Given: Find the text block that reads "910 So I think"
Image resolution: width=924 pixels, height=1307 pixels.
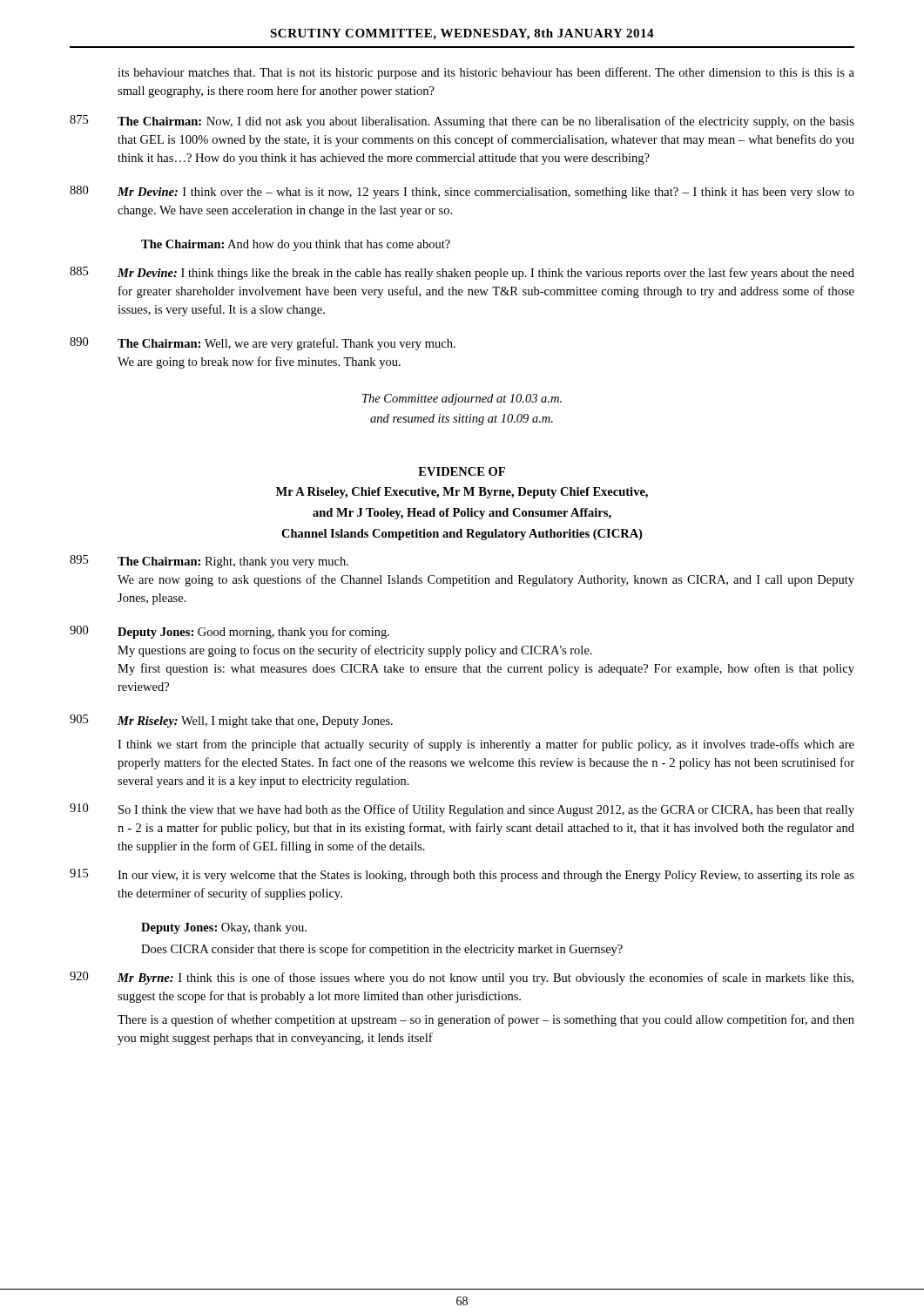Looking at the screenshot, I should pyautogui.click(x=462, y=831).
